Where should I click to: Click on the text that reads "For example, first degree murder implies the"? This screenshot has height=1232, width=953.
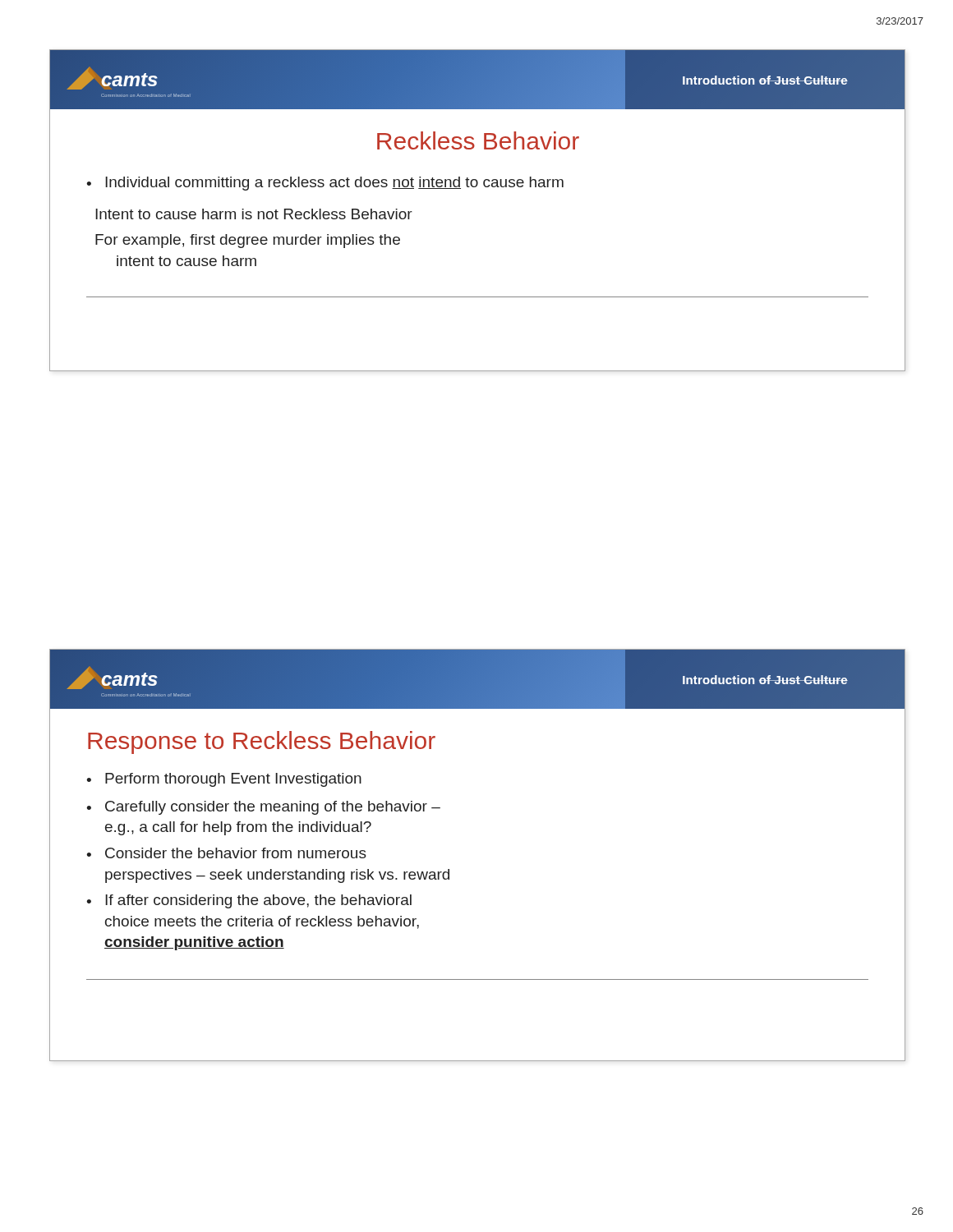248,240
